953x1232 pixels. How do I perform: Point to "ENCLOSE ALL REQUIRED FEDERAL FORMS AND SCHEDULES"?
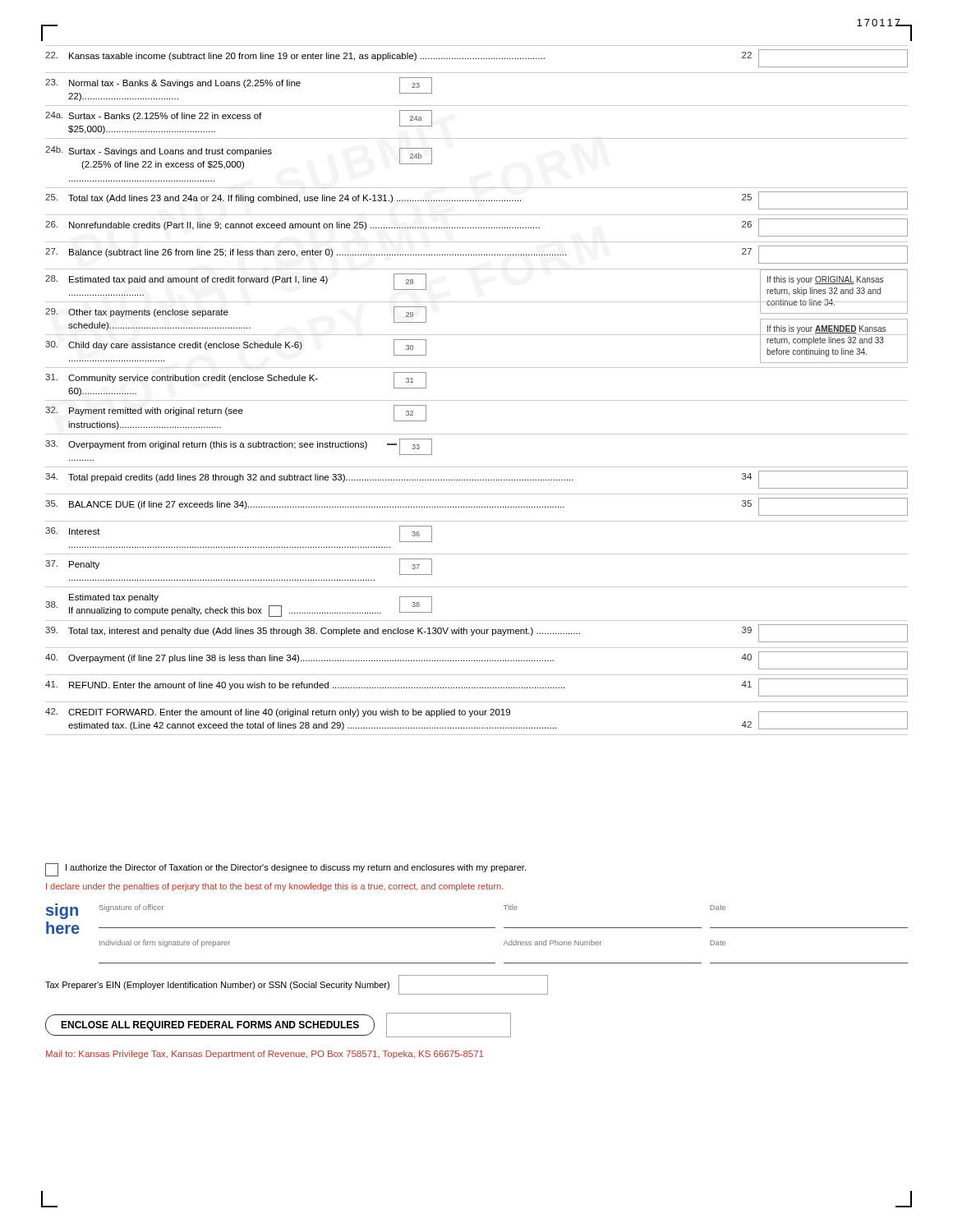[x=278, y=1025]
